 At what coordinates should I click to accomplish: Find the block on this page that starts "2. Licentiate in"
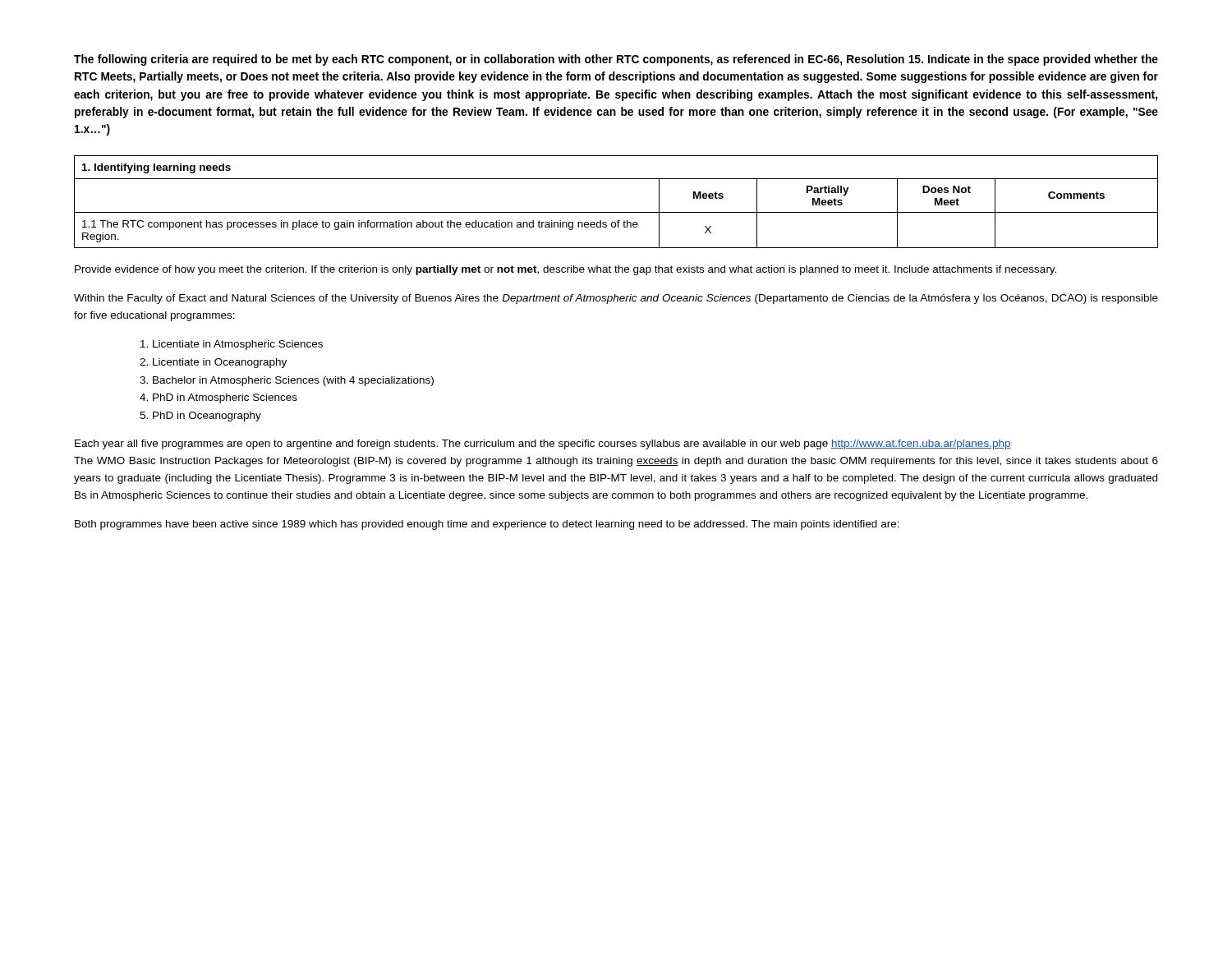coord(213,362)
